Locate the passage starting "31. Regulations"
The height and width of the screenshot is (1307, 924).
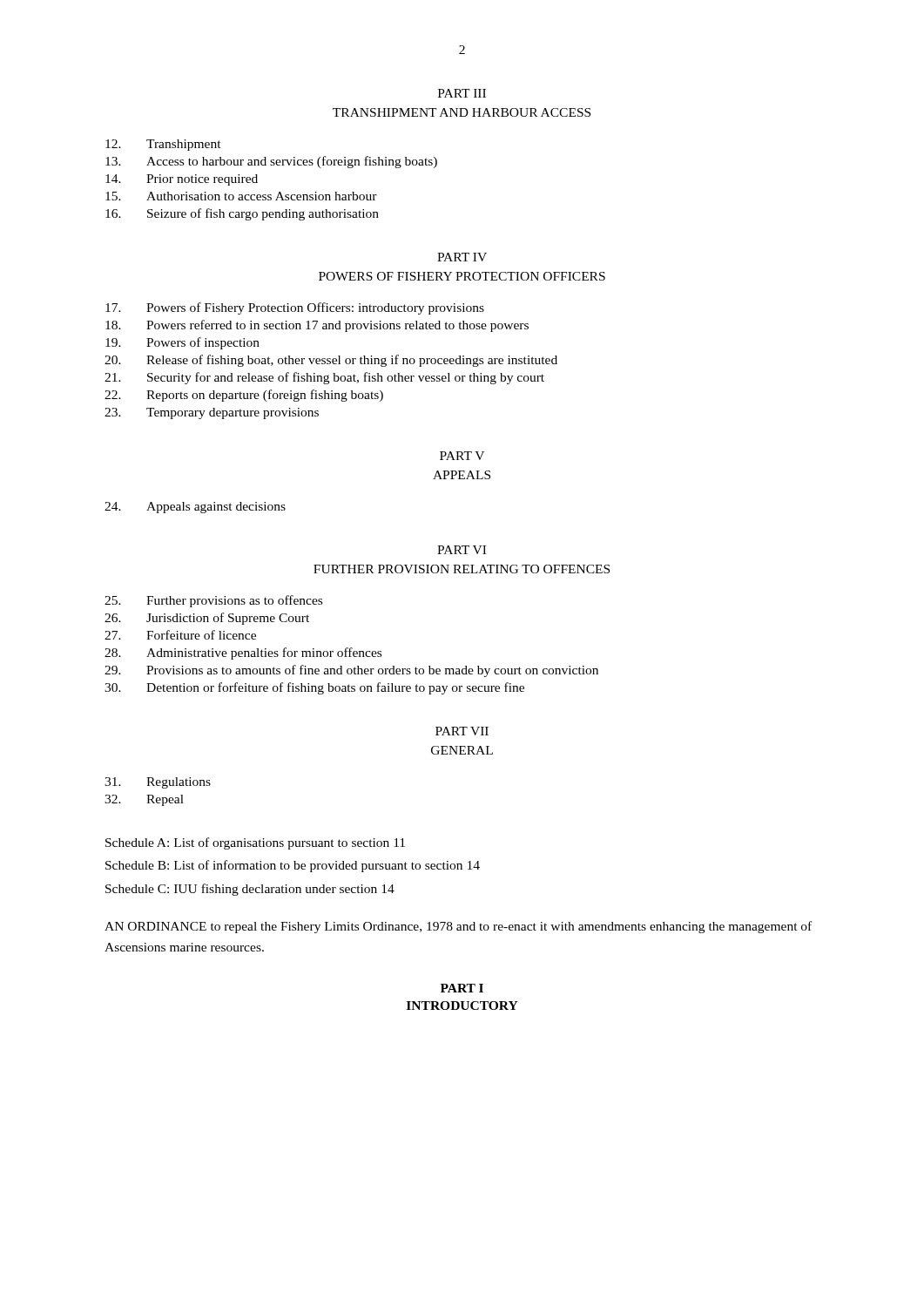[158, 783]
